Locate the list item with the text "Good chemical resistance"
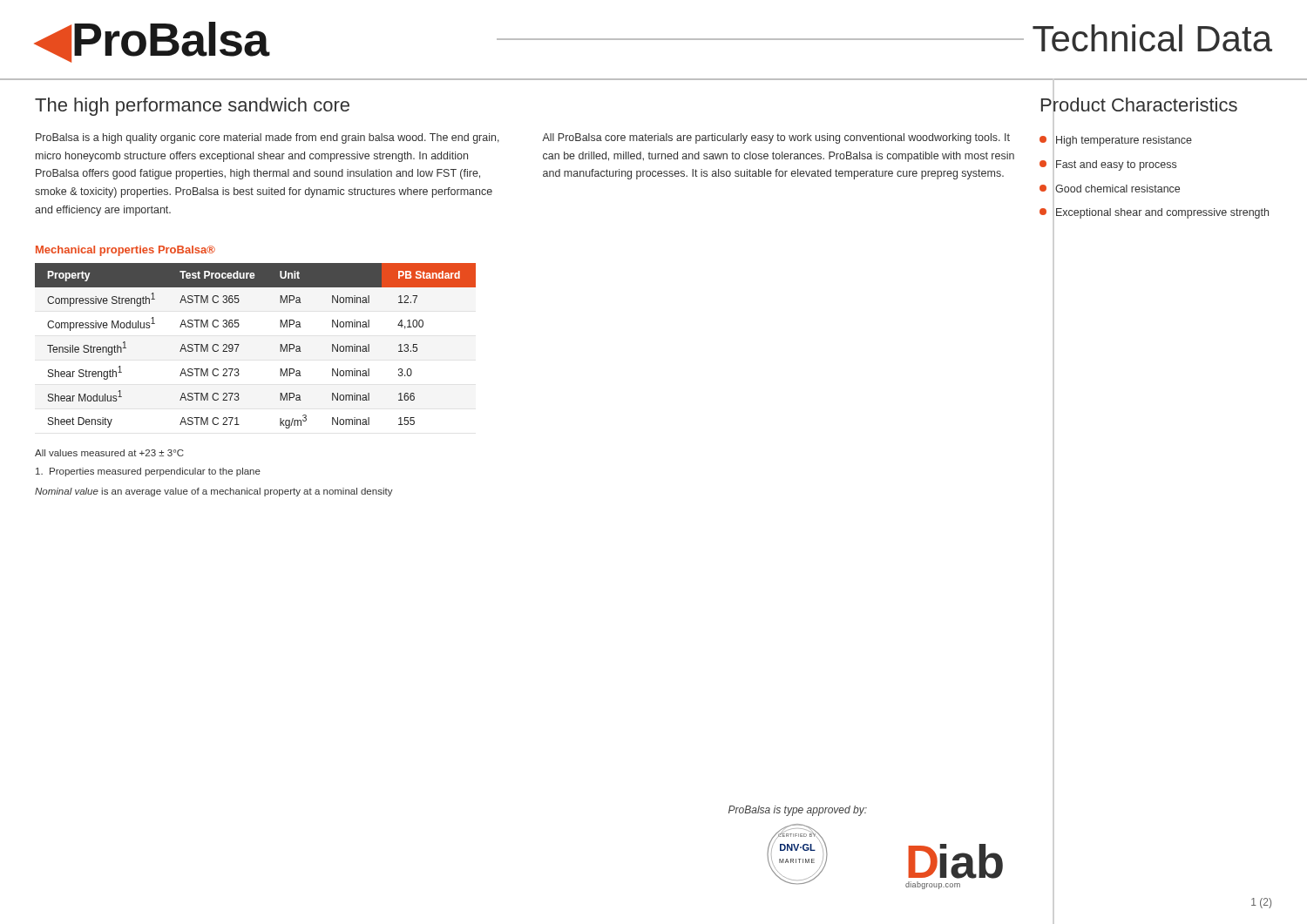 (x=1110, y=189)
